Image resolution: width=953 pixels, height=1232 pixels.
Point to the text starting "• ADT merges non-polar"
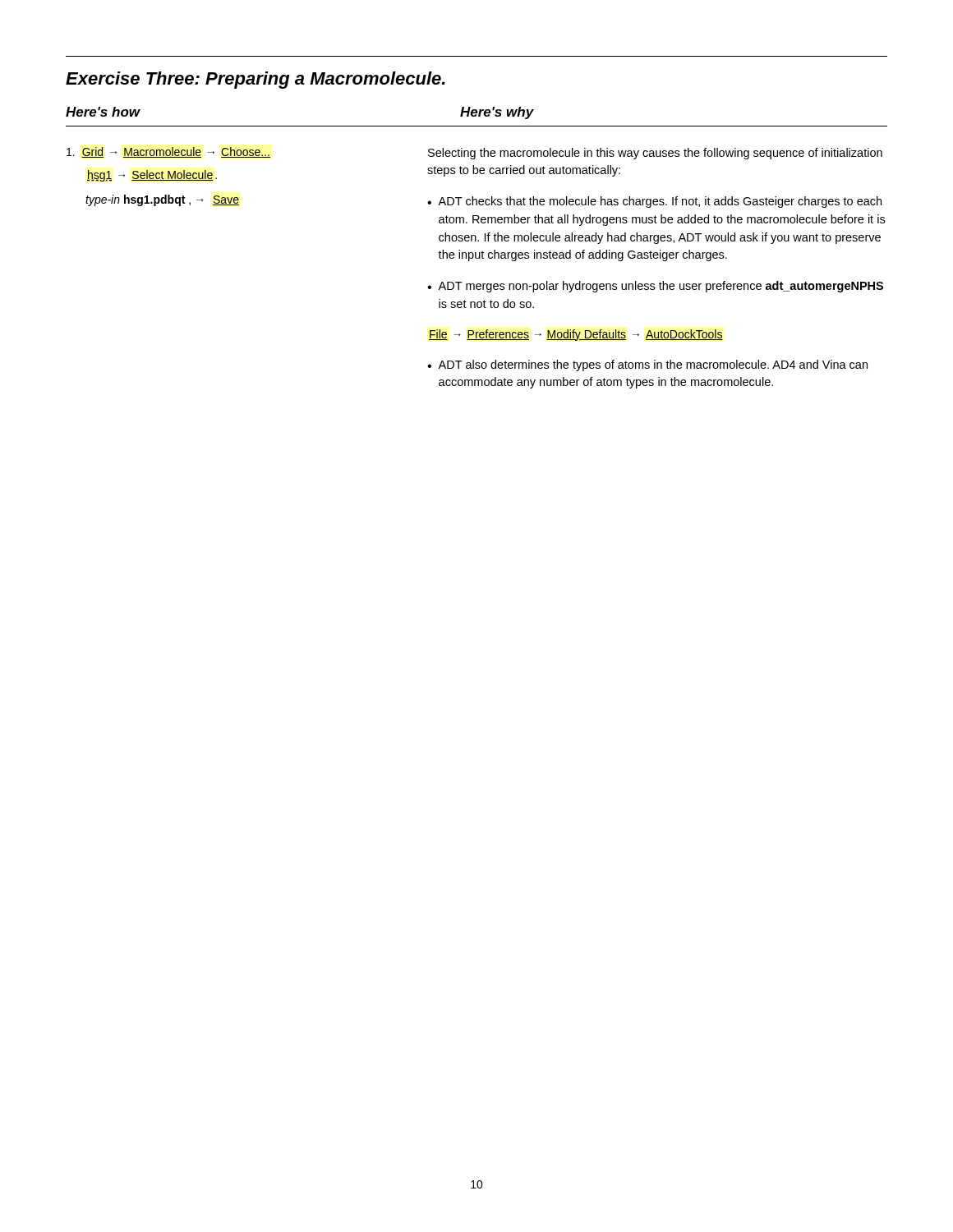(x=657, y=295)
